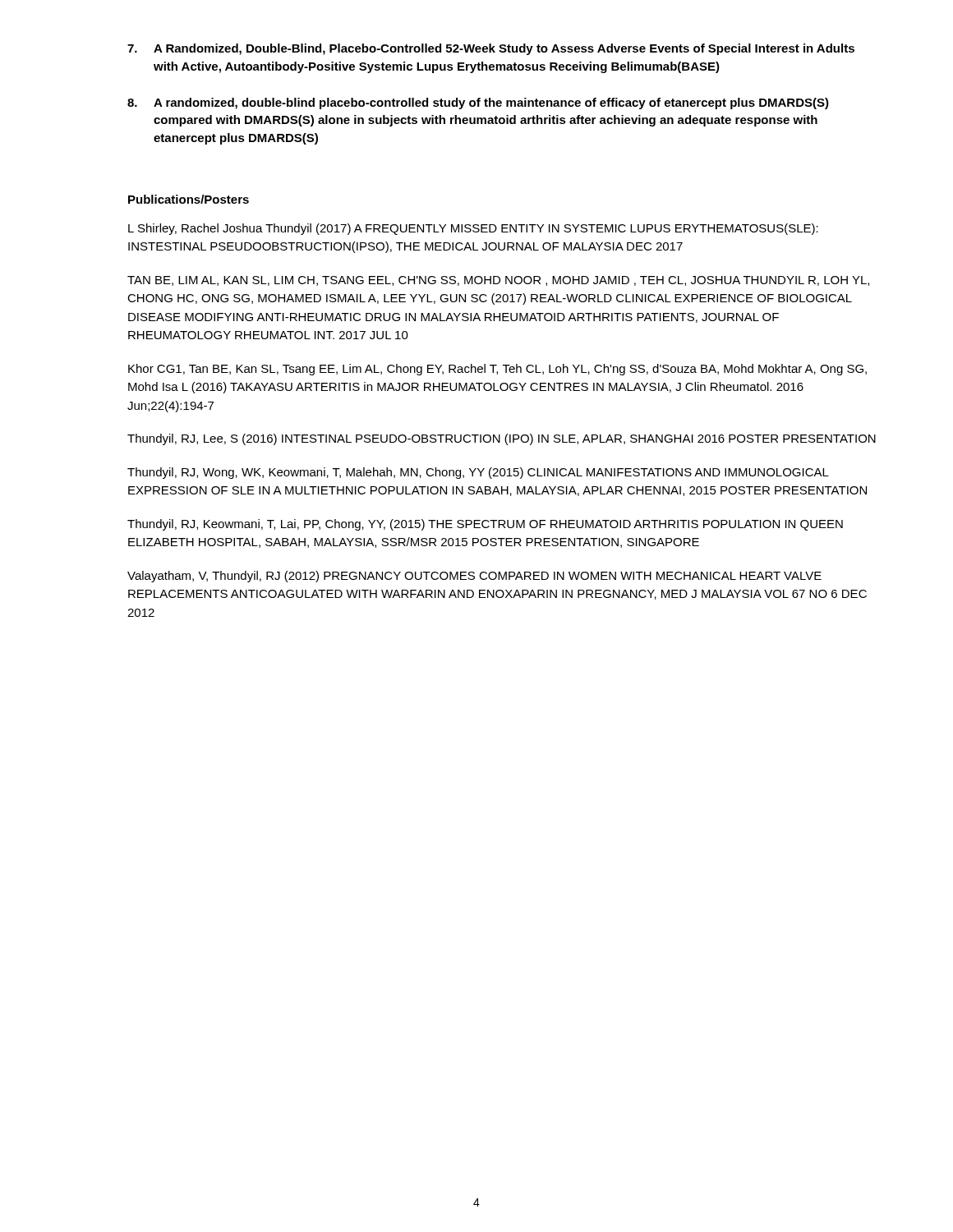The width and height of the screenshot is (953, 1232).
Task: Find the text block starting "8. A randomized, double-blind placebo-controlled study"
Action: pyautogui.click(x=503, y=120)
